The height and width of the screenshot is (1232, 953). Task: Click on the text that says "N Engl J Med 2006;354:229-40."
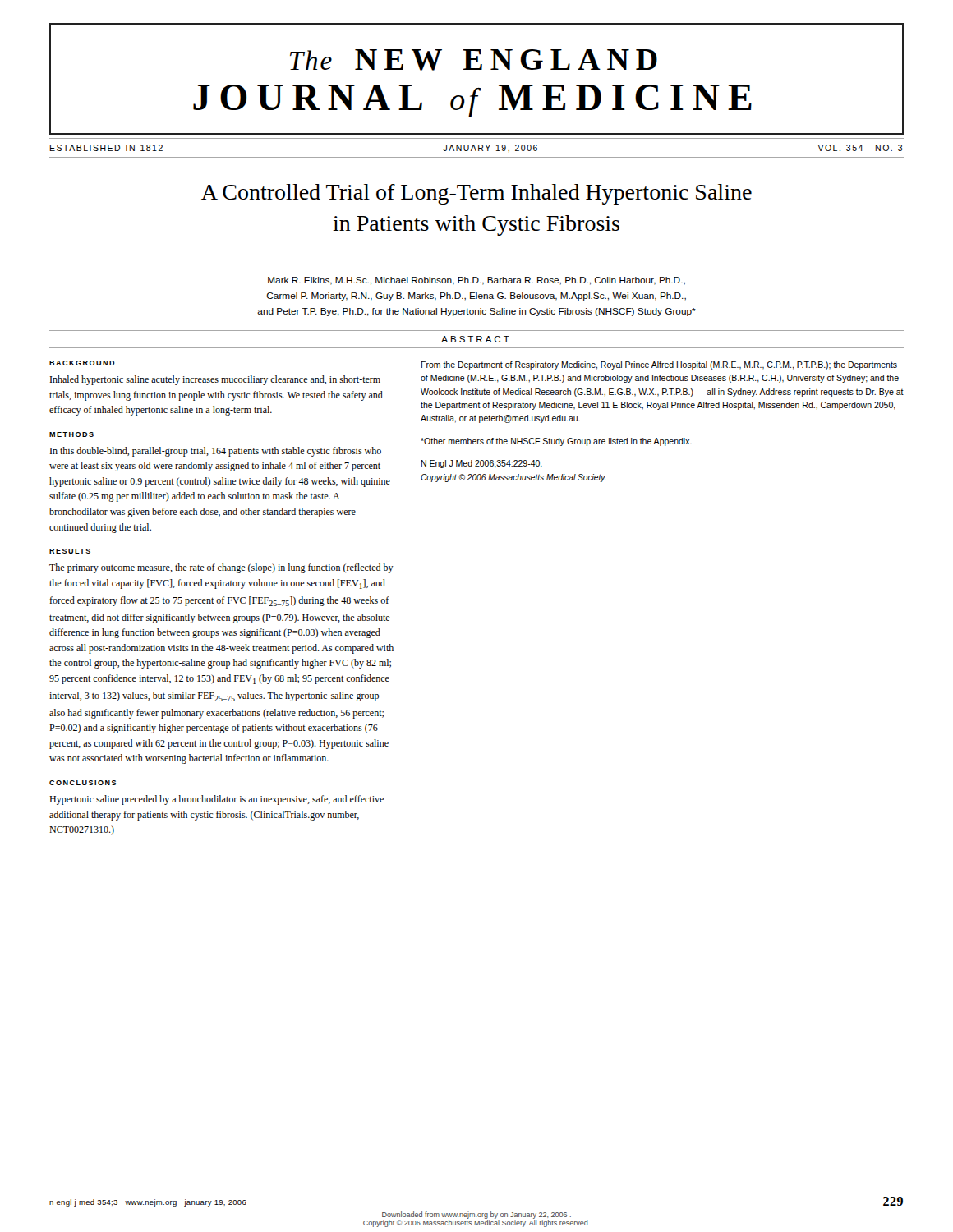pos(482,463)
